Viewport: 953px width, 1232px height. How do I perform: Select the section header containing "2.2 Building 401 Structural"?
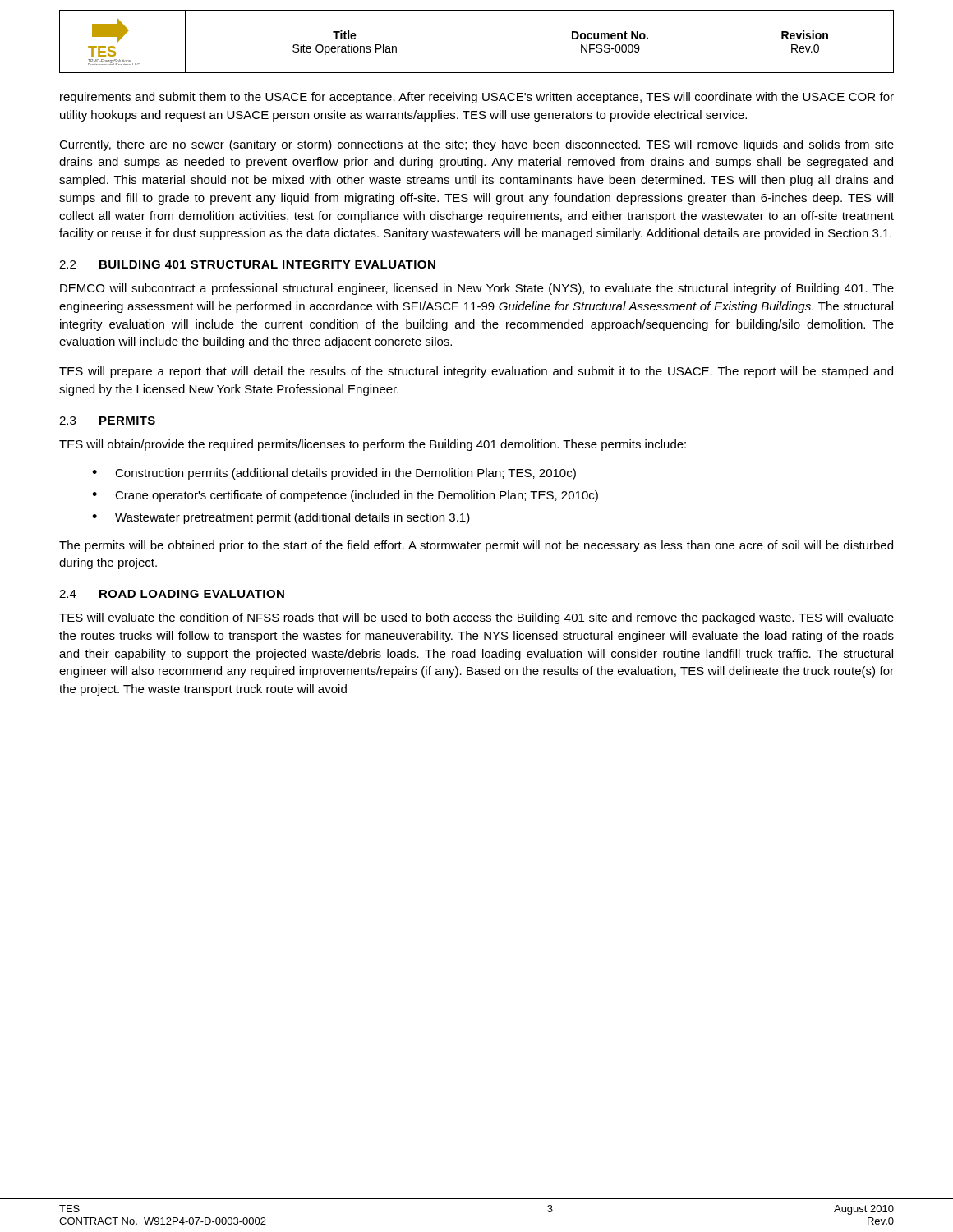(248, 264)
